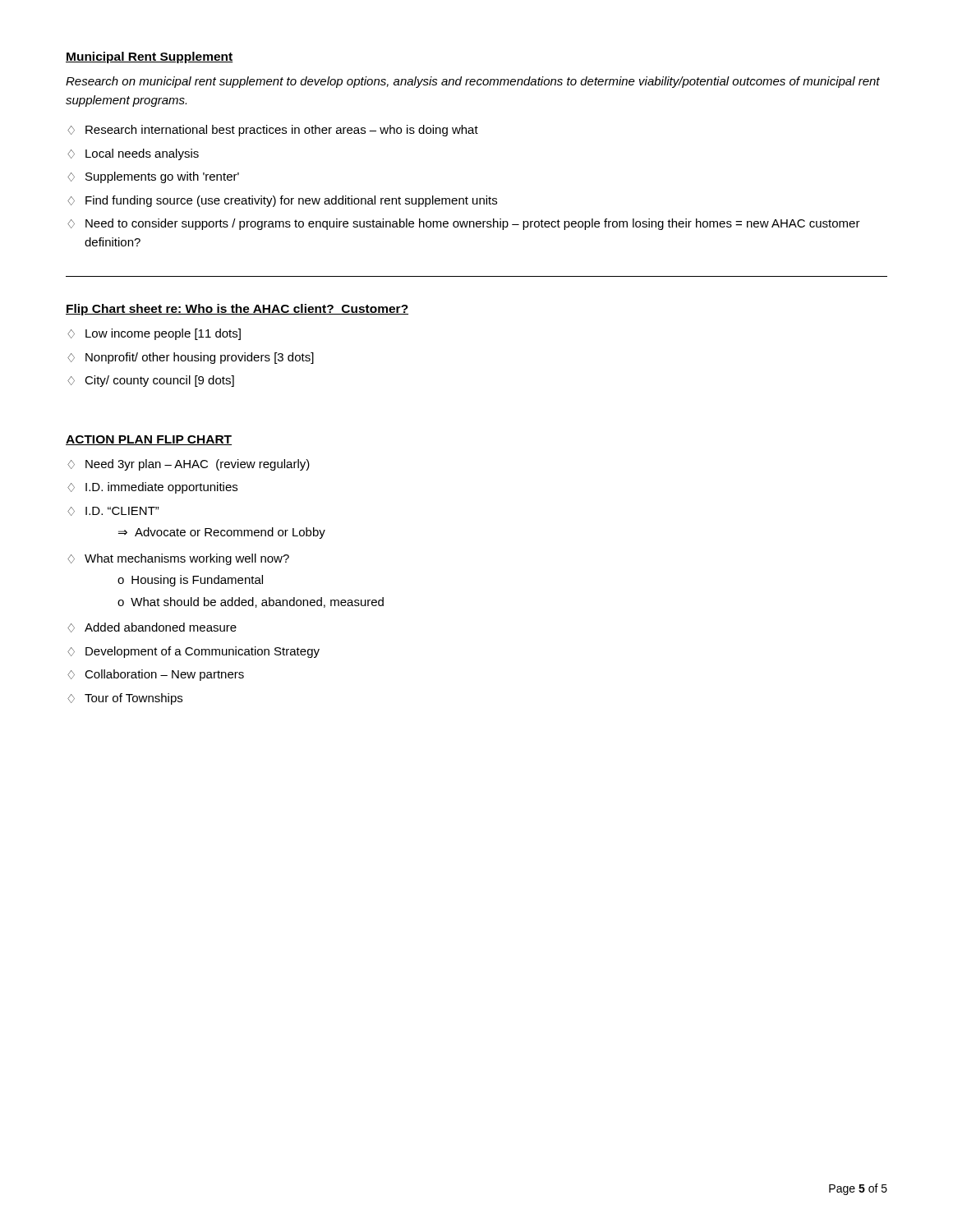Where is the passage that starts "♢ Need 3yr plan"?
Viewport: 953px width, 1232px height.
[189, 465]
